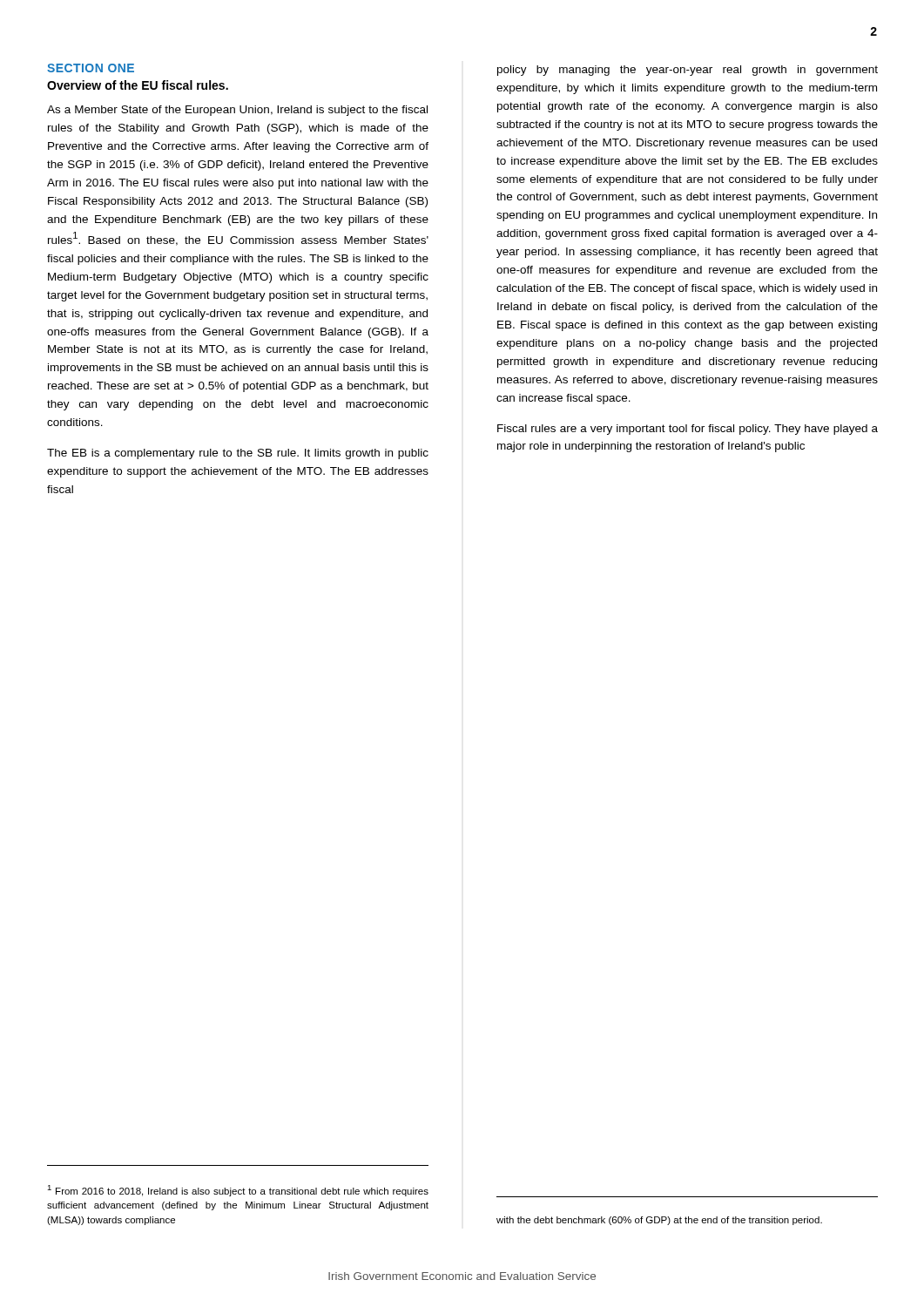
Task: Find the text block containing "As a Member"
Action: [238, 267]
